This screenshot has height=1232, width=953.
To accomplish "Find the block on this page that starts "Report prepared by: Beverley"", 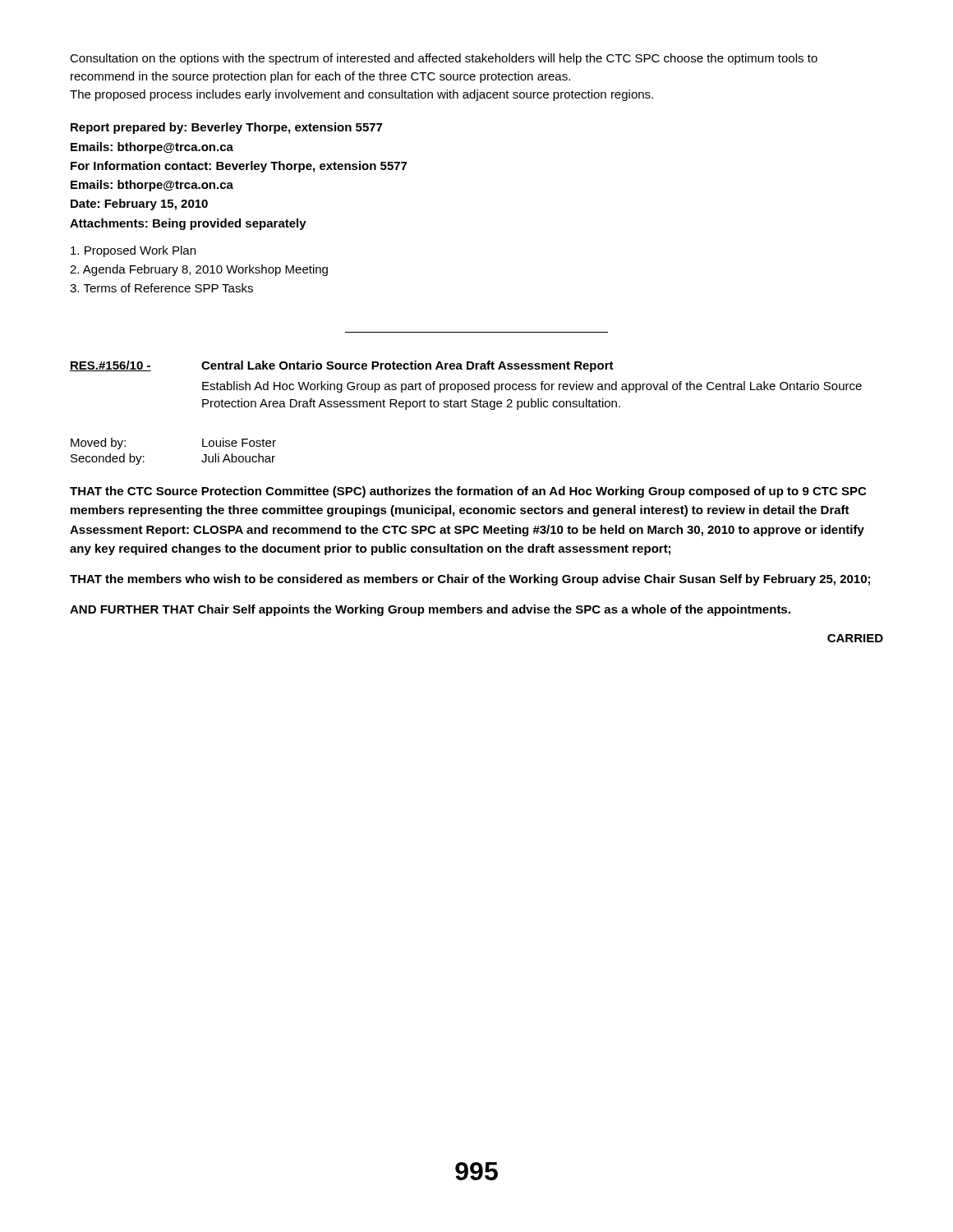I will point(239,175).
